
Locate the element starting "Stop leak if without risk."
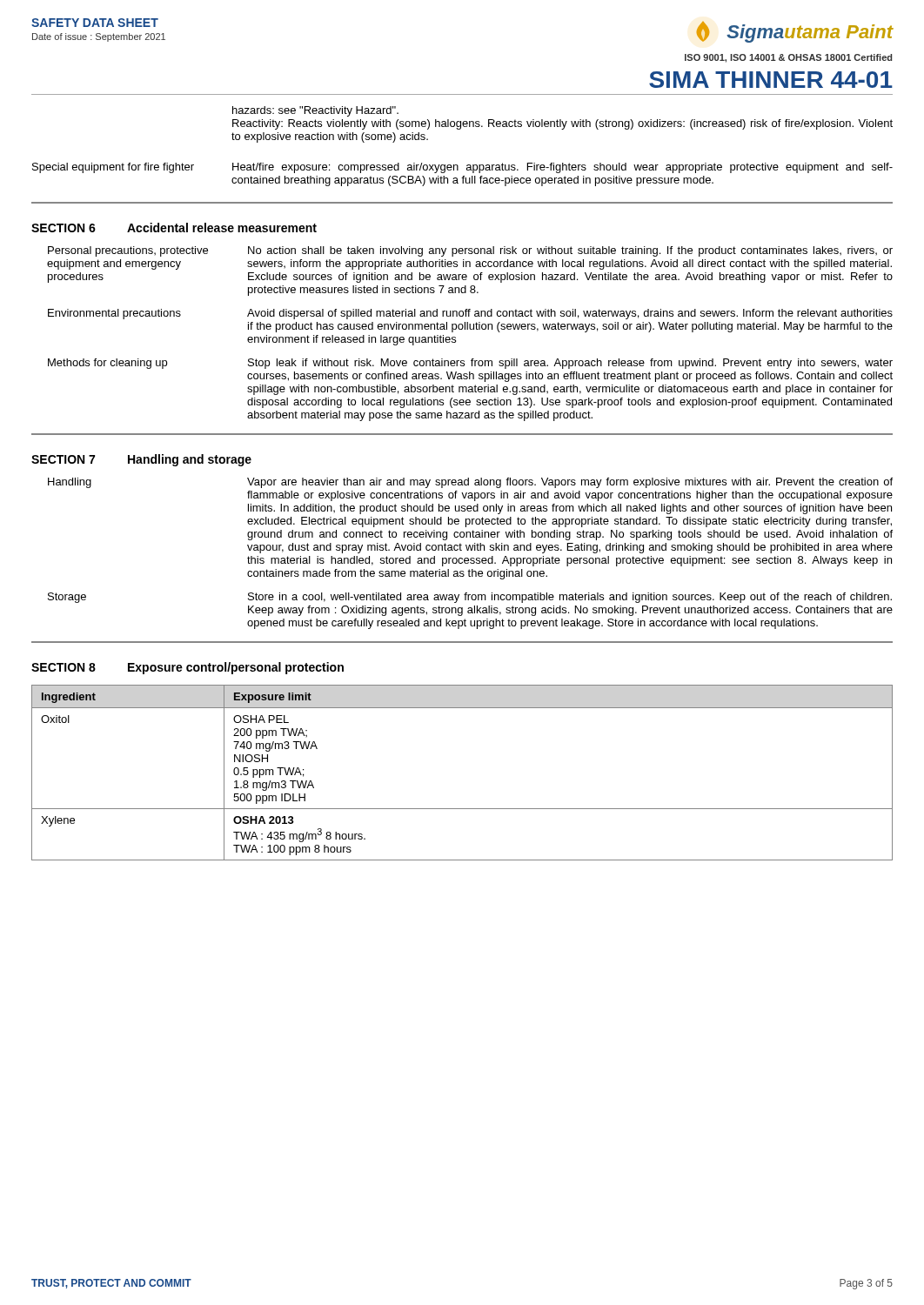coord(570,388)
